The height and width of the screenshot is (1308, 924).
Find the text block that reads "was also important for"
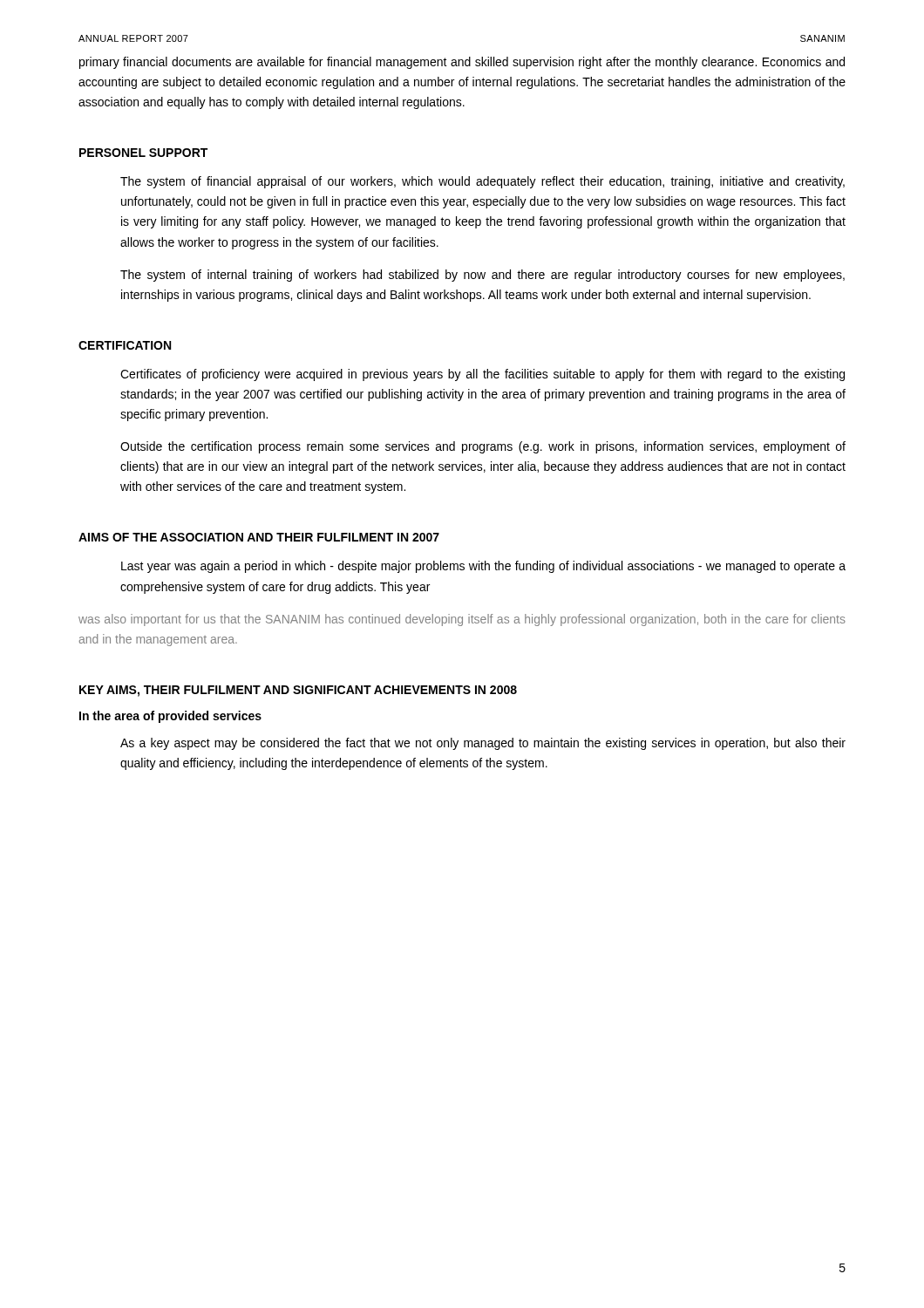pos(462,629)
